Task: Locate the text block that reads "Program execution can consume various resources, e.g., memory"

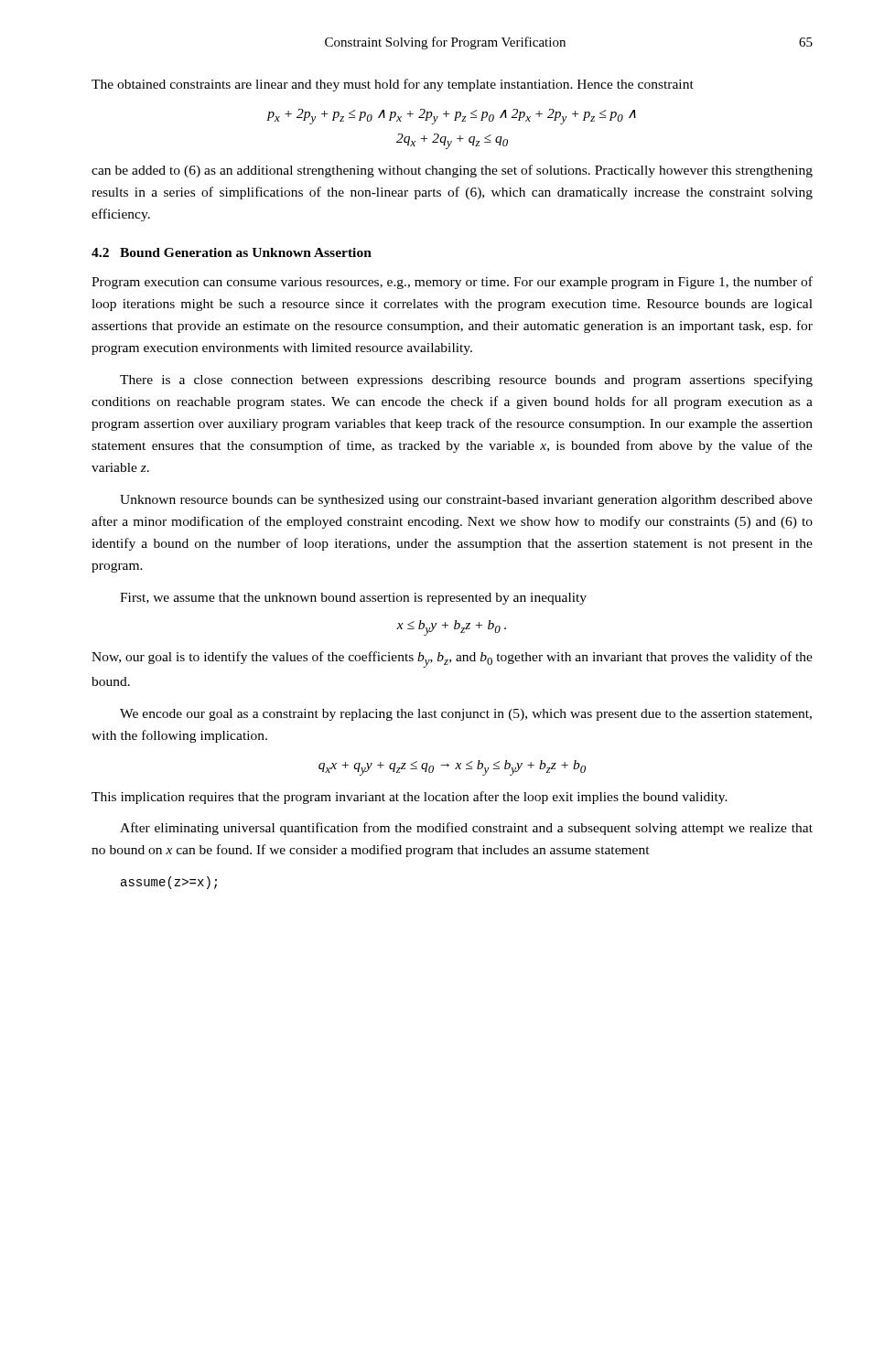Action: [x=452, y=315]
